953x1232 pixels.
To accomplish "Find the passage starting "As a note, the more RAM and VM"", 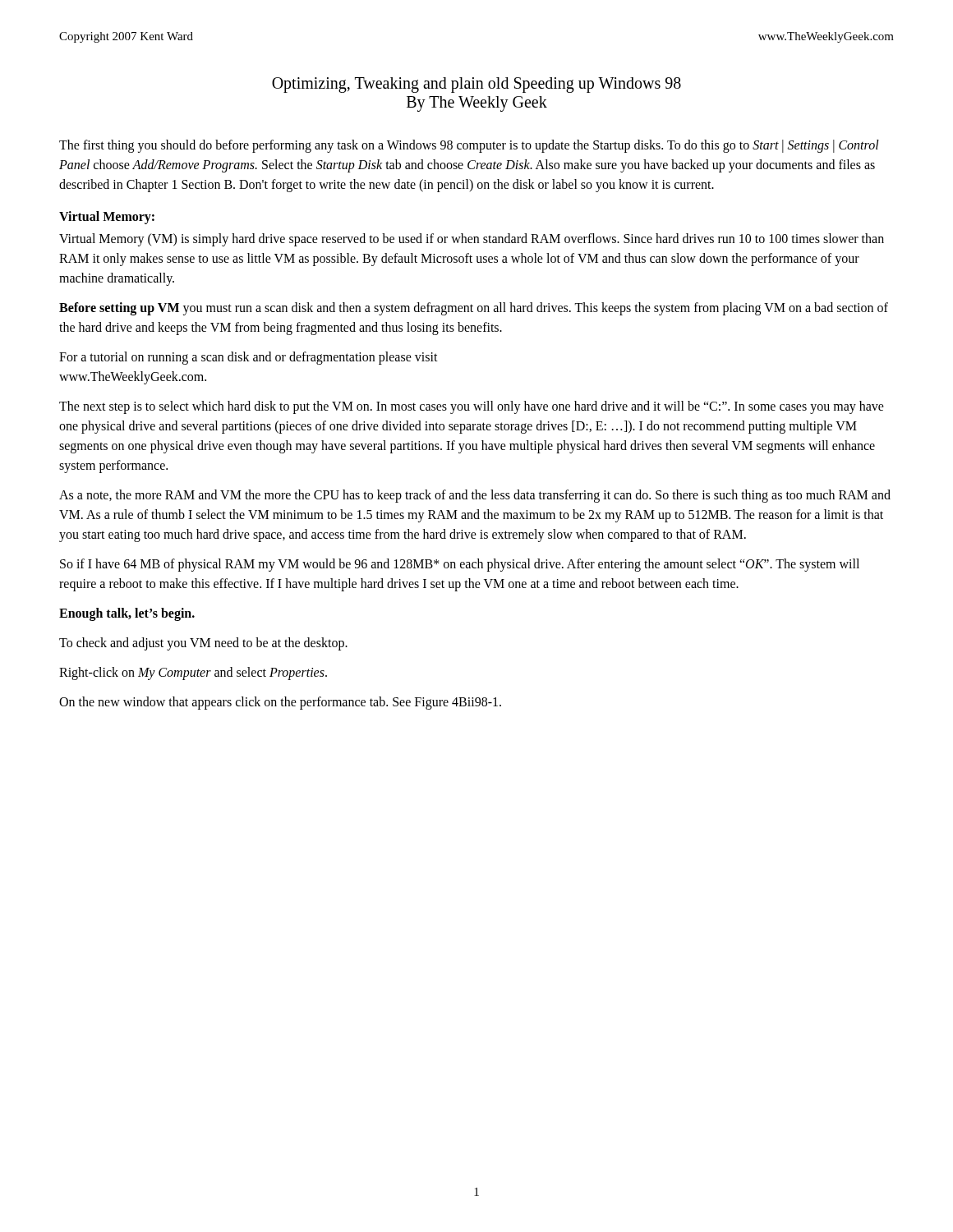I will (x=476, y=515).
